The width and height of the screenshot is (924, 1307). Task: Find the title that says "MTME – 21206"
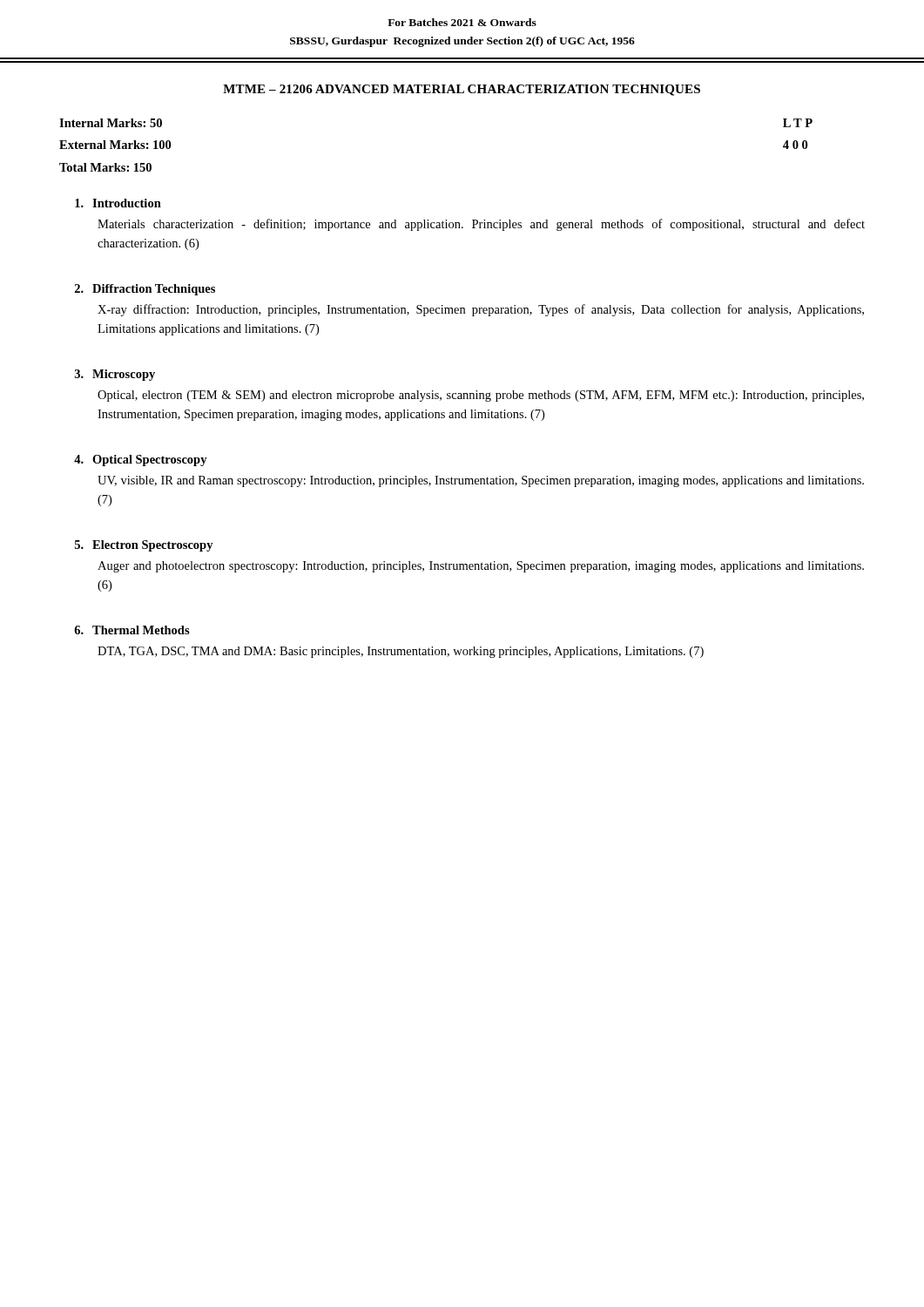pyautogui.click(x=462, y=89)
